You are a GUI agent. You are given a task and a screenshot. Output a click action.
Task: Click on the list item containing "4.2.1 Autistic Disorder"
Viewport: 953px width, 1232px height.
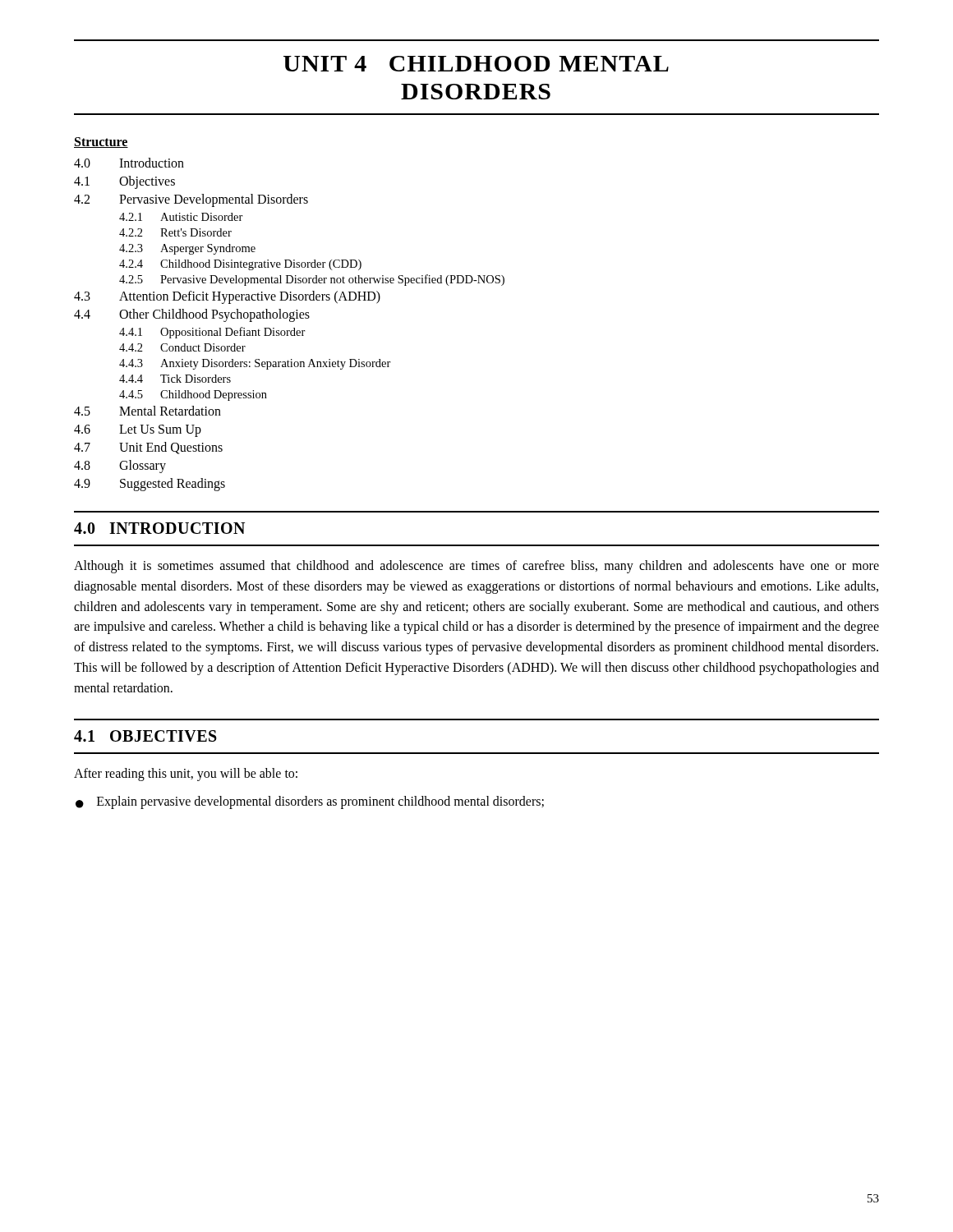point(181,217)
